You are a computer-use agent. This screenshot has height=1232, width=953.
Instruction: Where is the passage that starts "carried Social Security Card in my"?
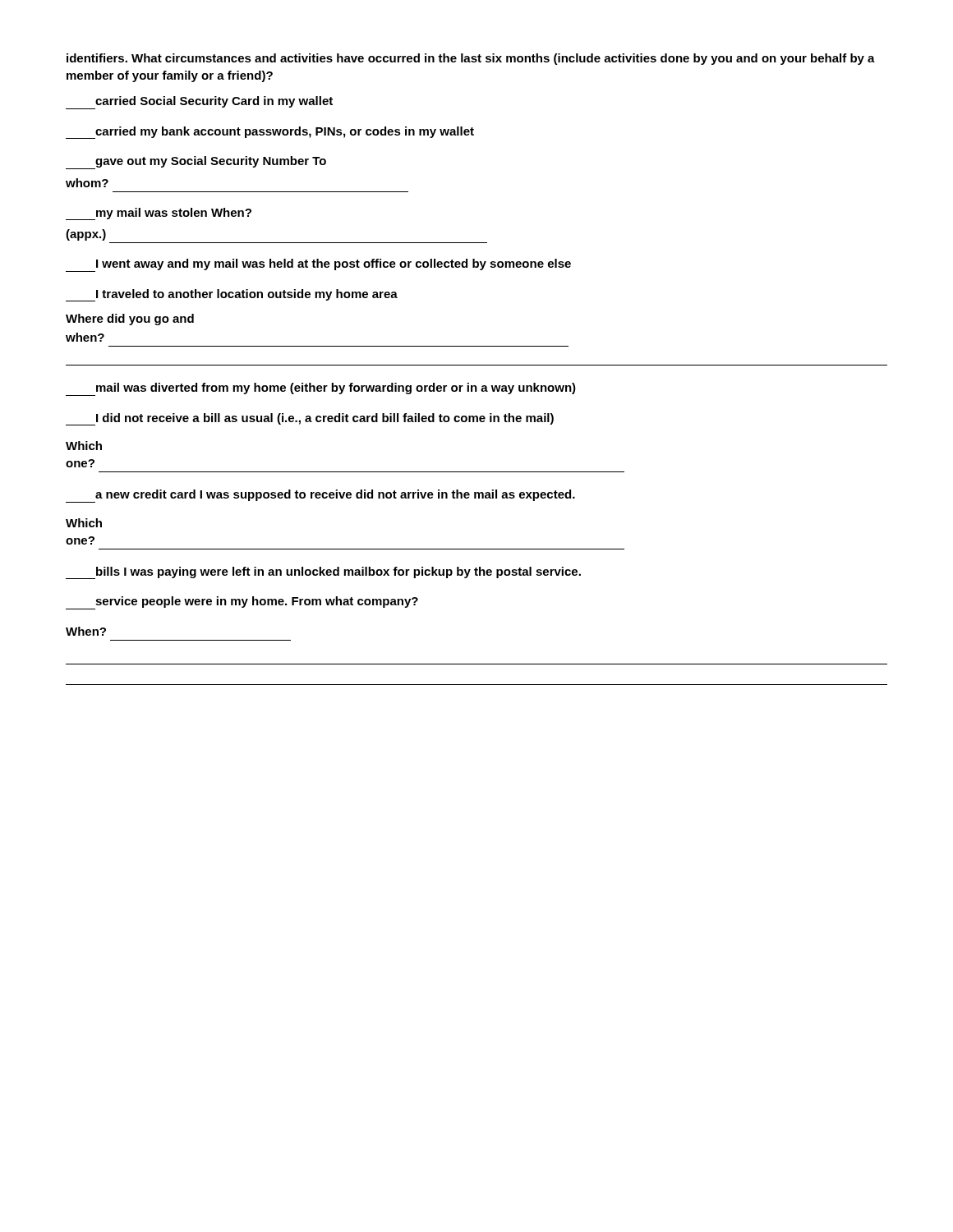tap(199, 101)
